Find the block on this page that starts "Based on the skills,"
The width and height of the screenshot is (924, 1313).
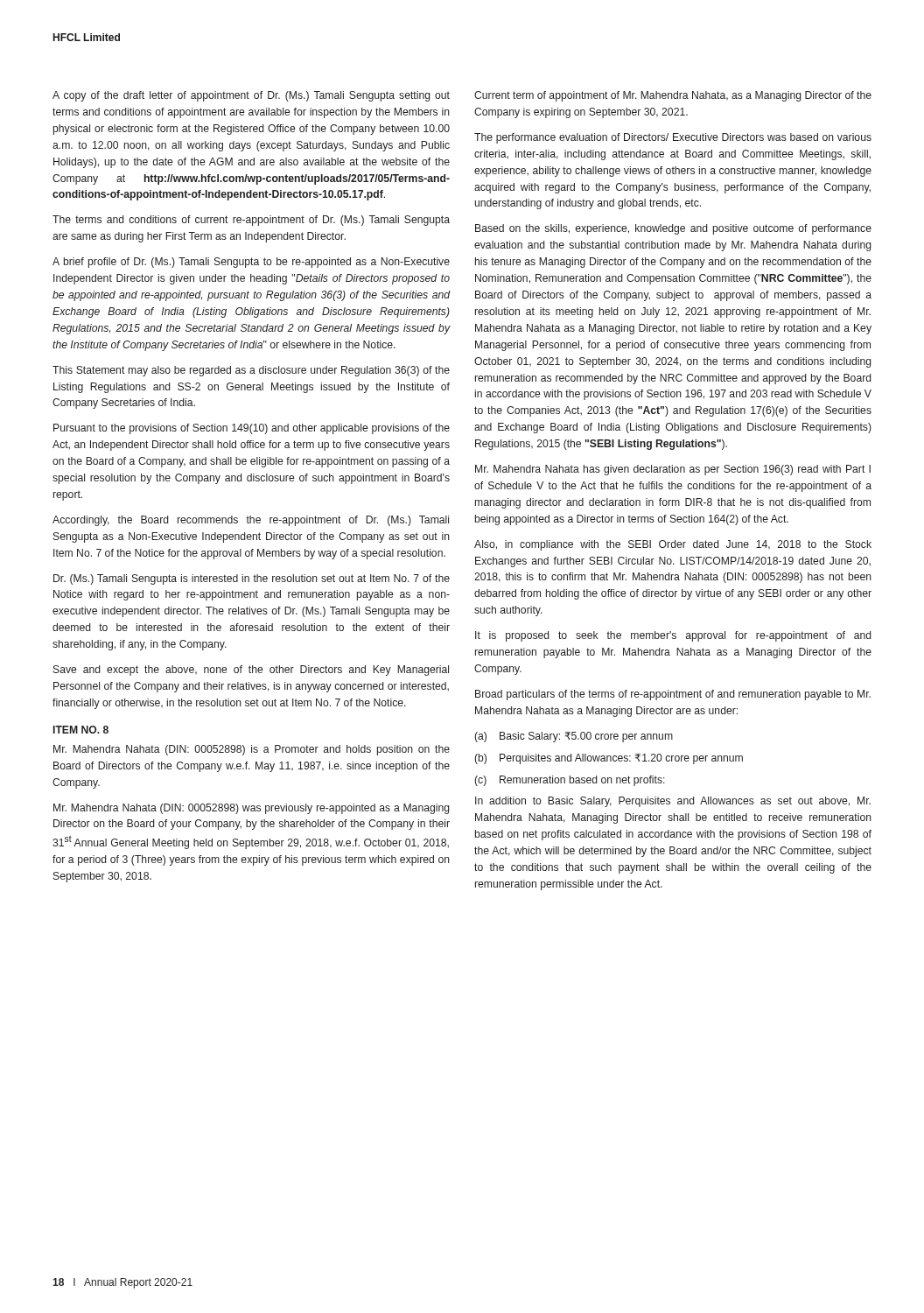[673, 336]
